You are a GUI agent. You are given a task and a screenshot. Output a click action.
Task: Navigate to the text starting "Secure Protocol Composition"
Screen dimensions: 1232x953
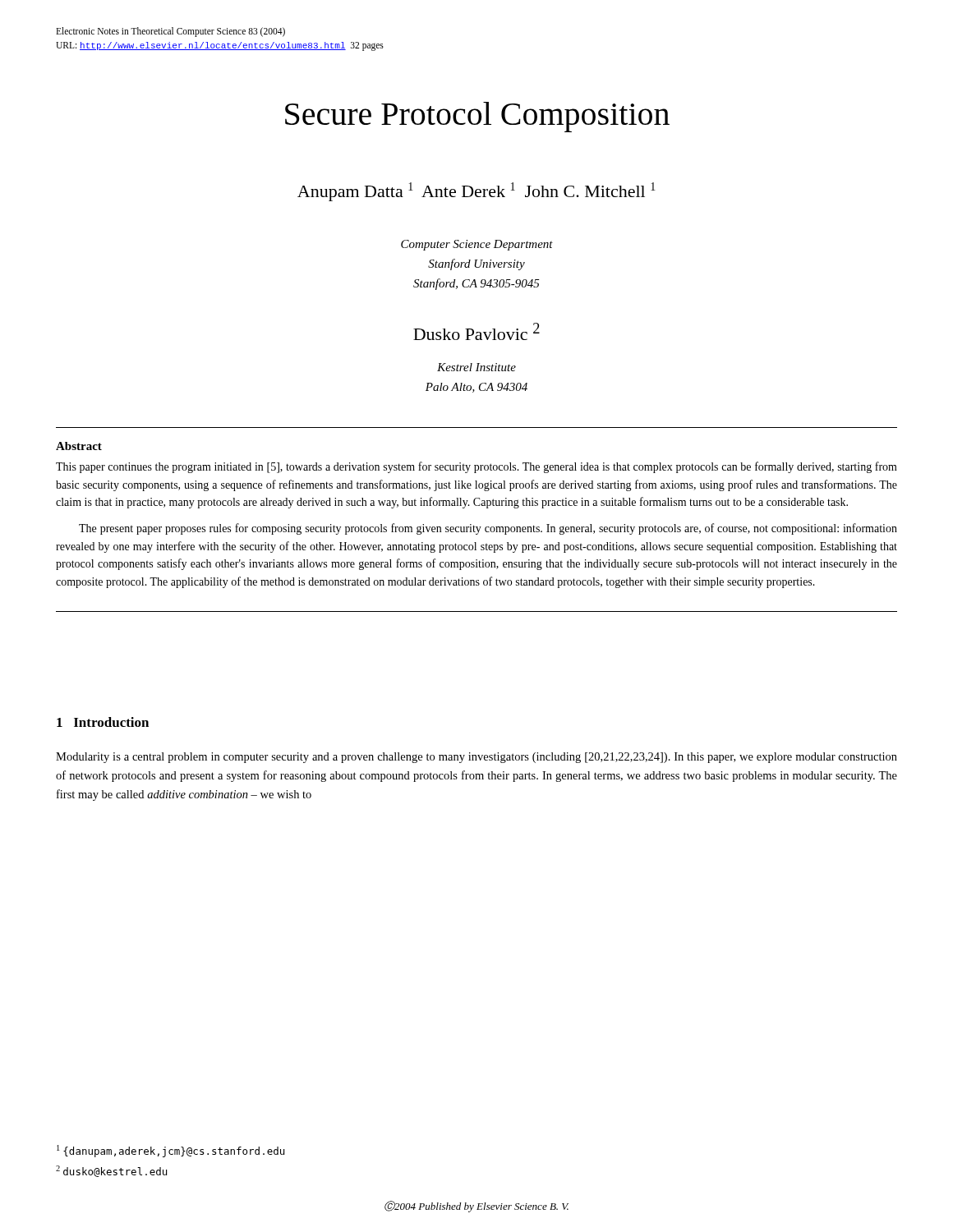[476, 114]
